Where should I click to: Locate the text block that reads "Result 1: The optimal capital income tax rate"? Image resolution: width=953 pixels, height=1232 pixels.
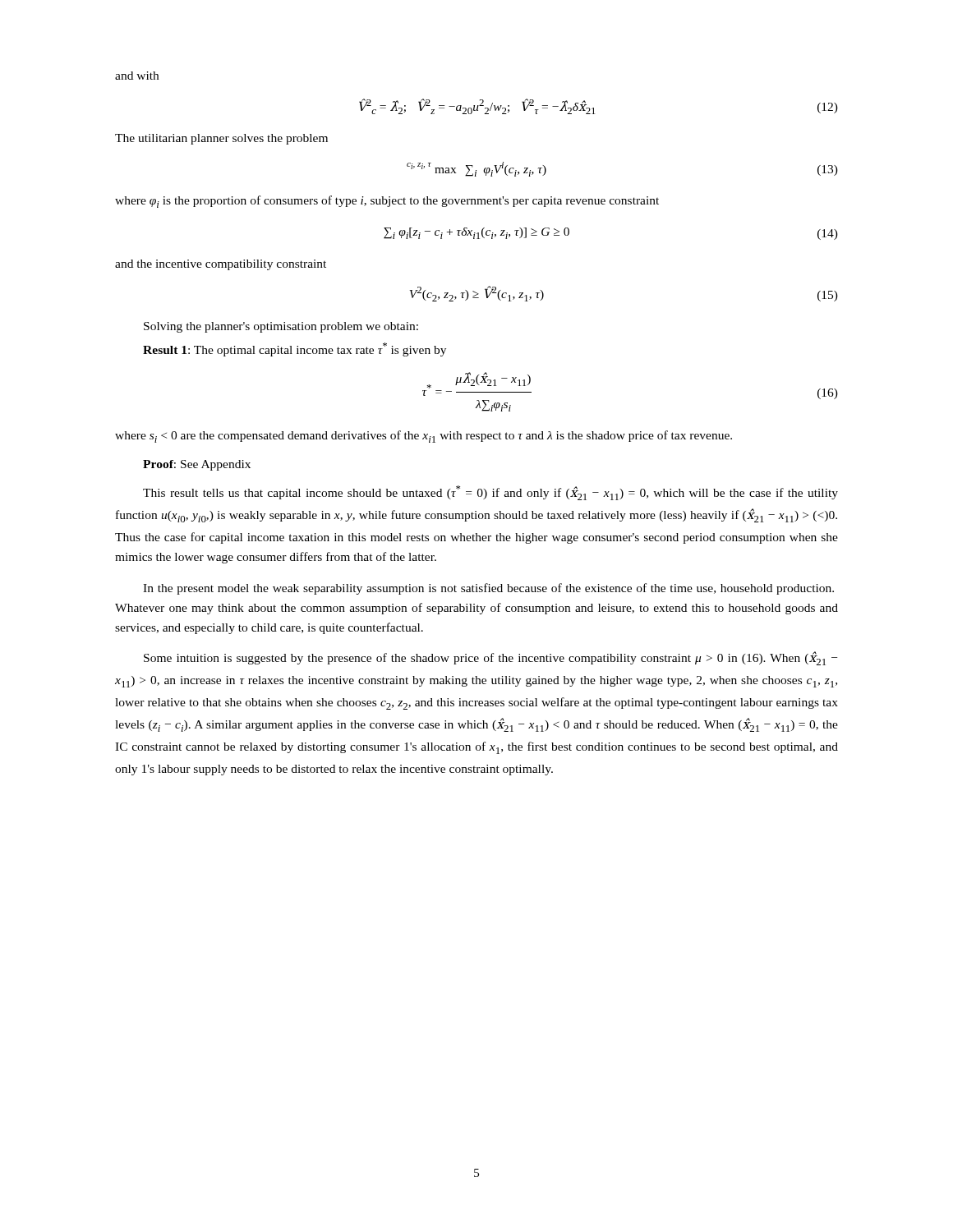click(295, 348)
